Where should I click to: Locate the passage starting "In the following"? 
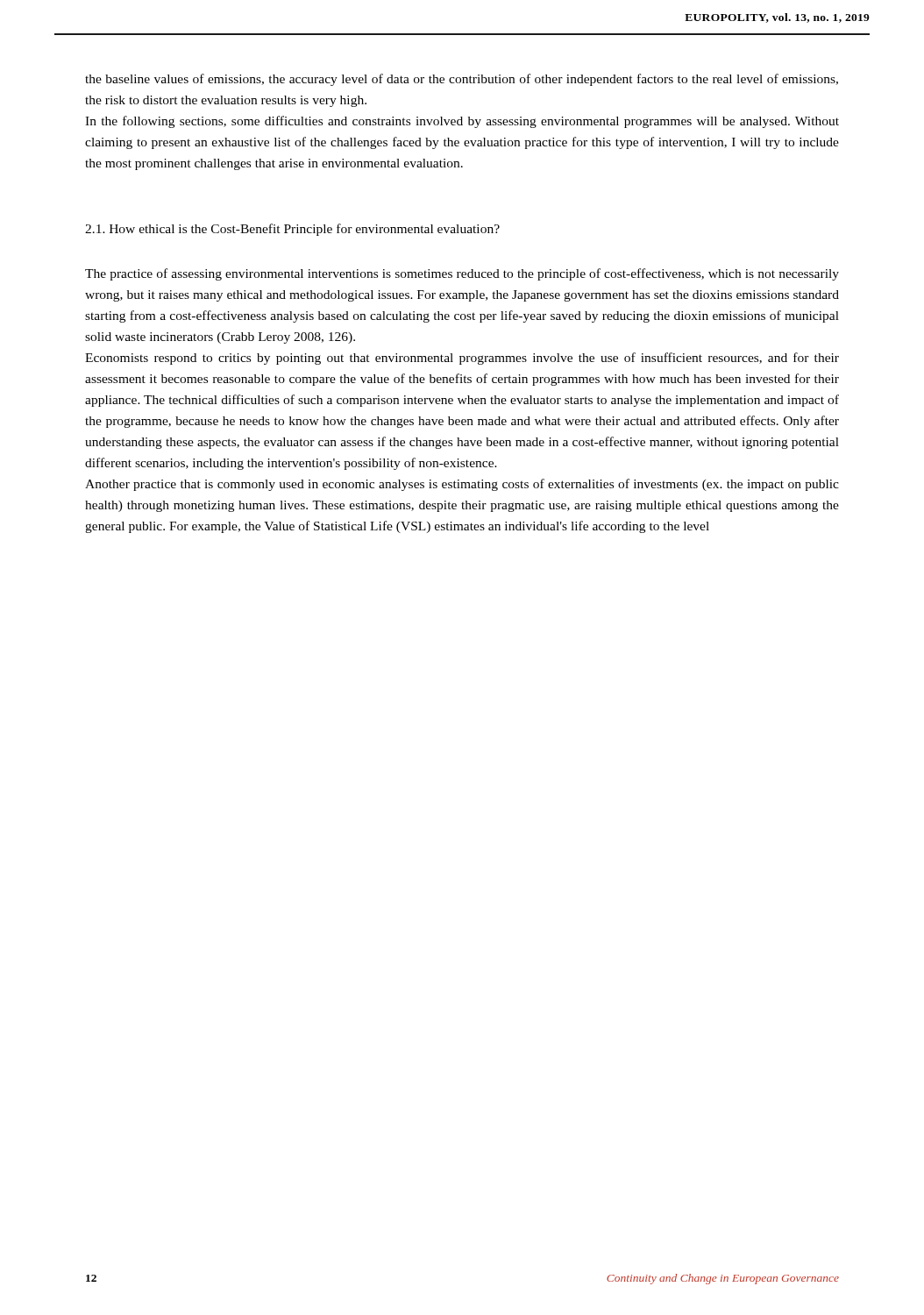pyautogui.click(x=462, y=142)
